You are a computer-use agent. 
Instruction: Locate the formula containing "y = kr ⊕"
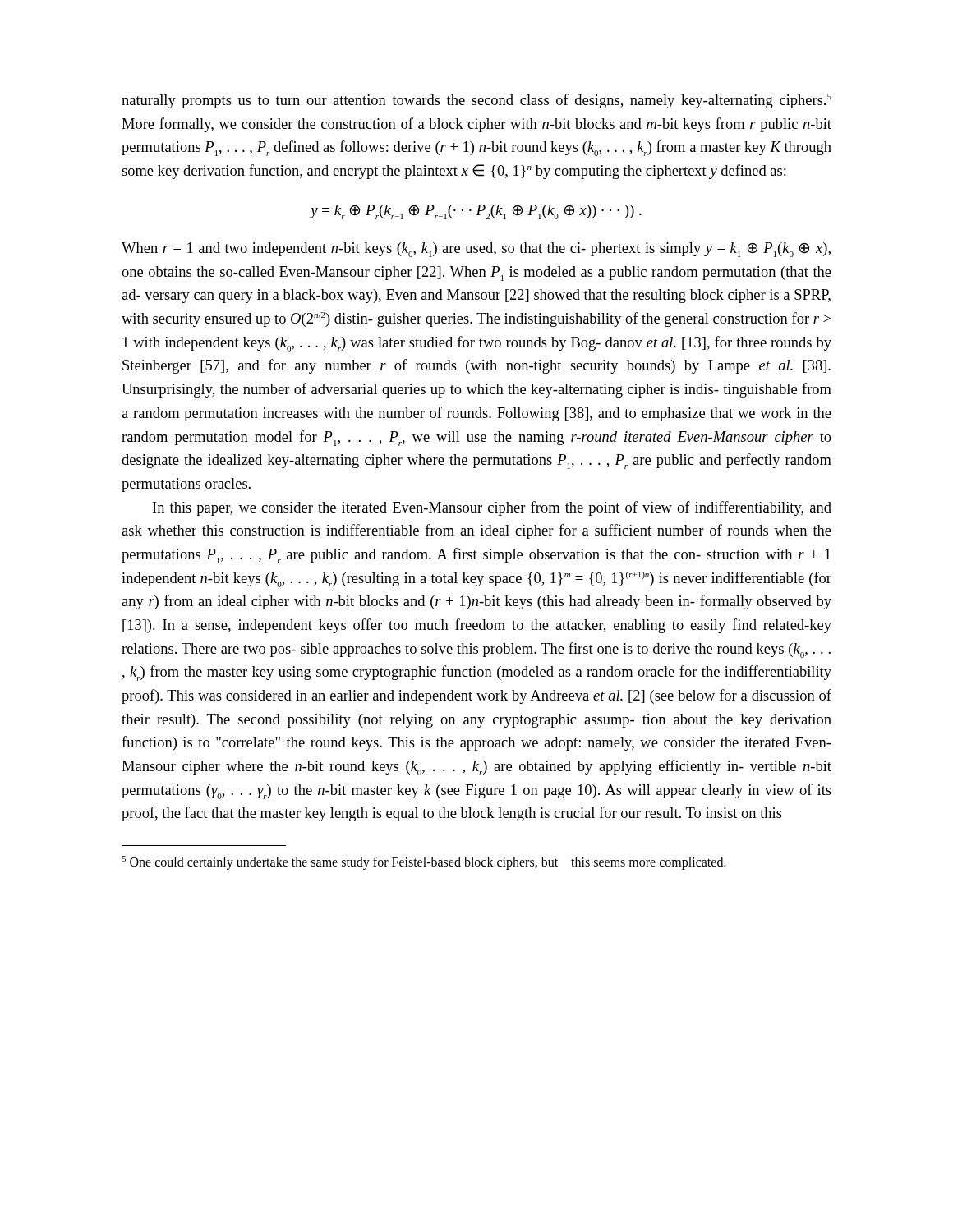[x=476, y=211]
